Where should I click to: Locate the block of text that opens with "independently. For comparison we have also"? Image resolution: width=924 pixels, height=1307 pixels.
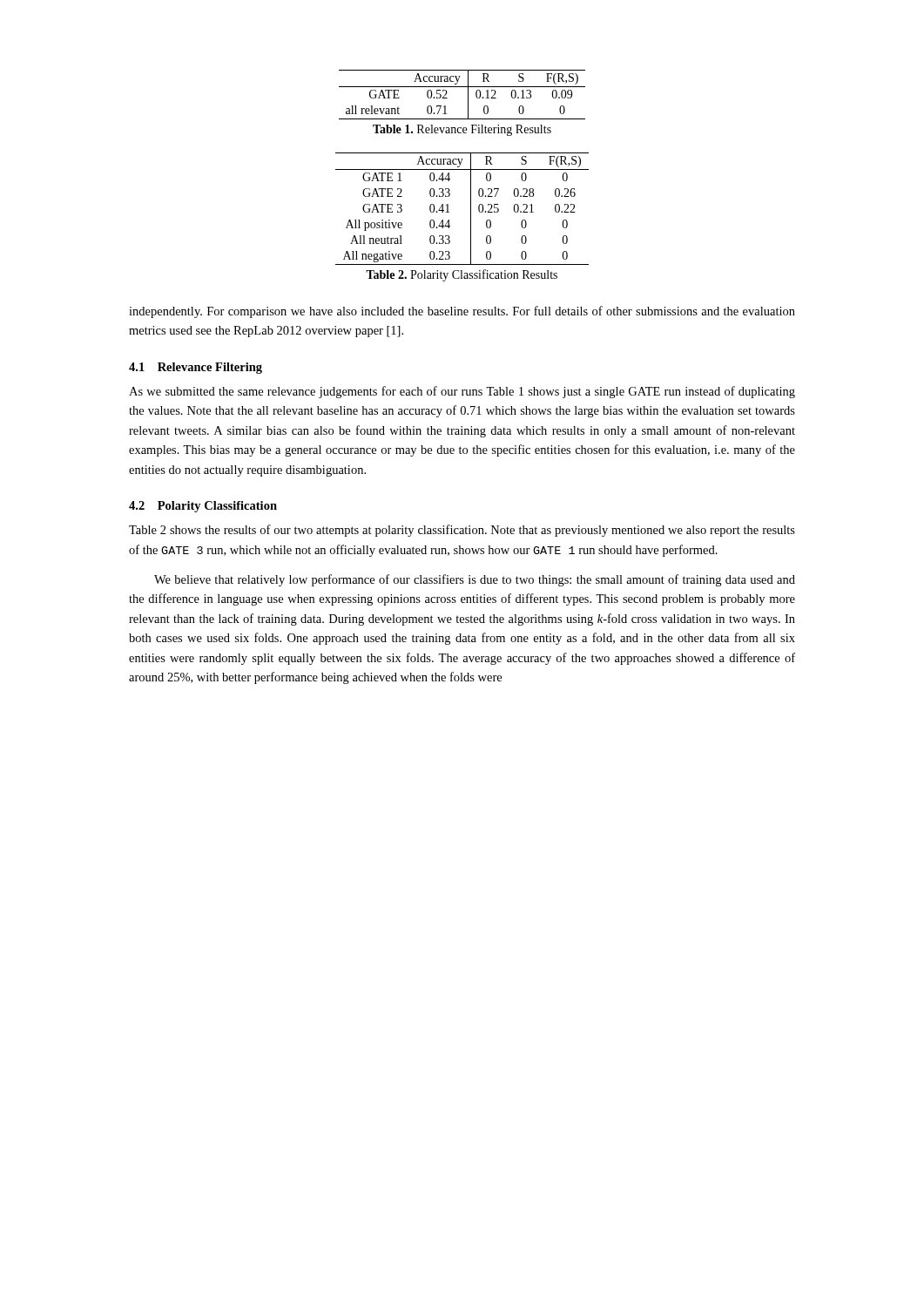pos(462,321)
